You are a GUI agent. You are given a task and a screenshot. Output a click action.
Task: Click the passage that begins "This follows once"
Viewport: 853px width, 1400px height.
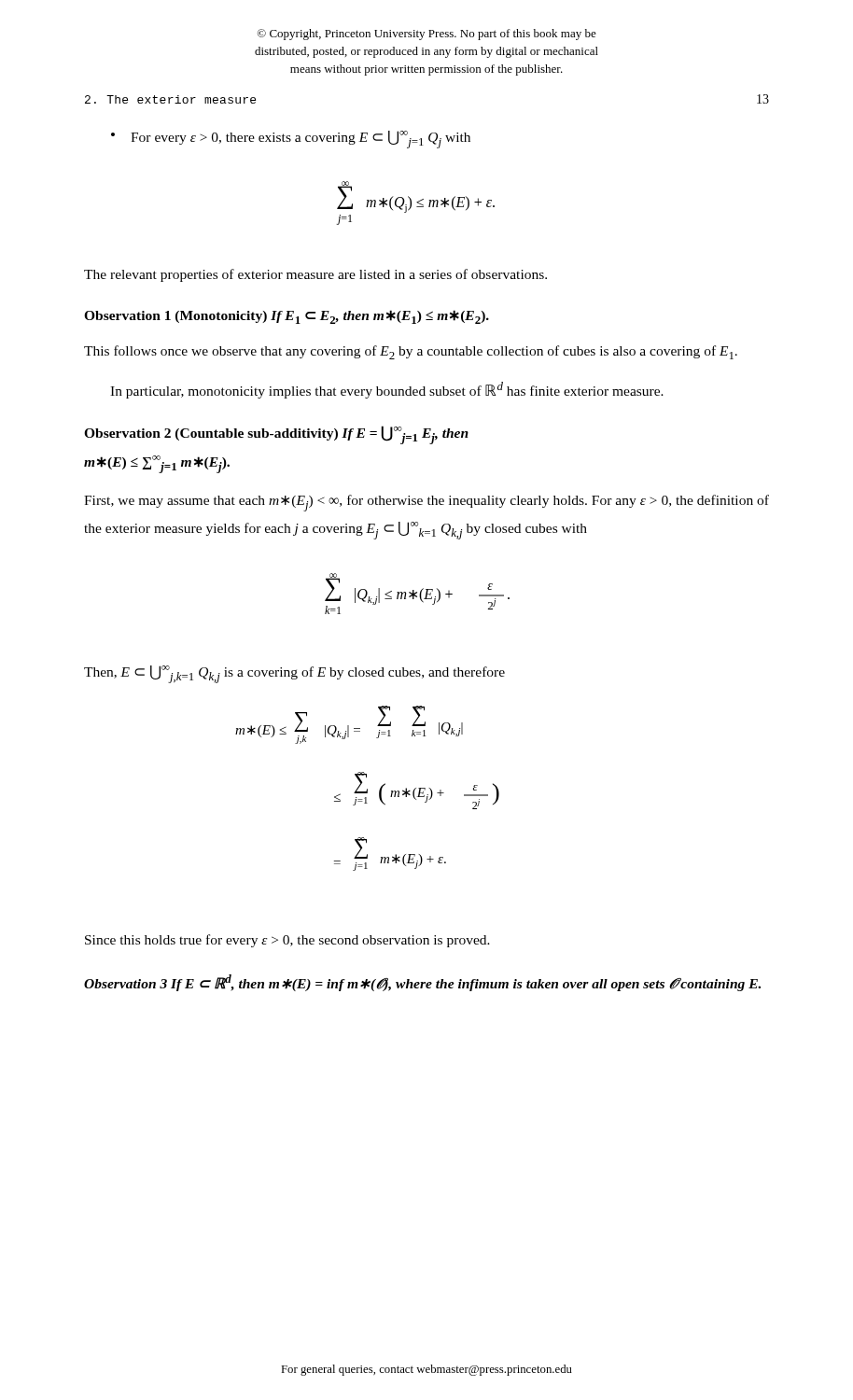click(411, 352)
